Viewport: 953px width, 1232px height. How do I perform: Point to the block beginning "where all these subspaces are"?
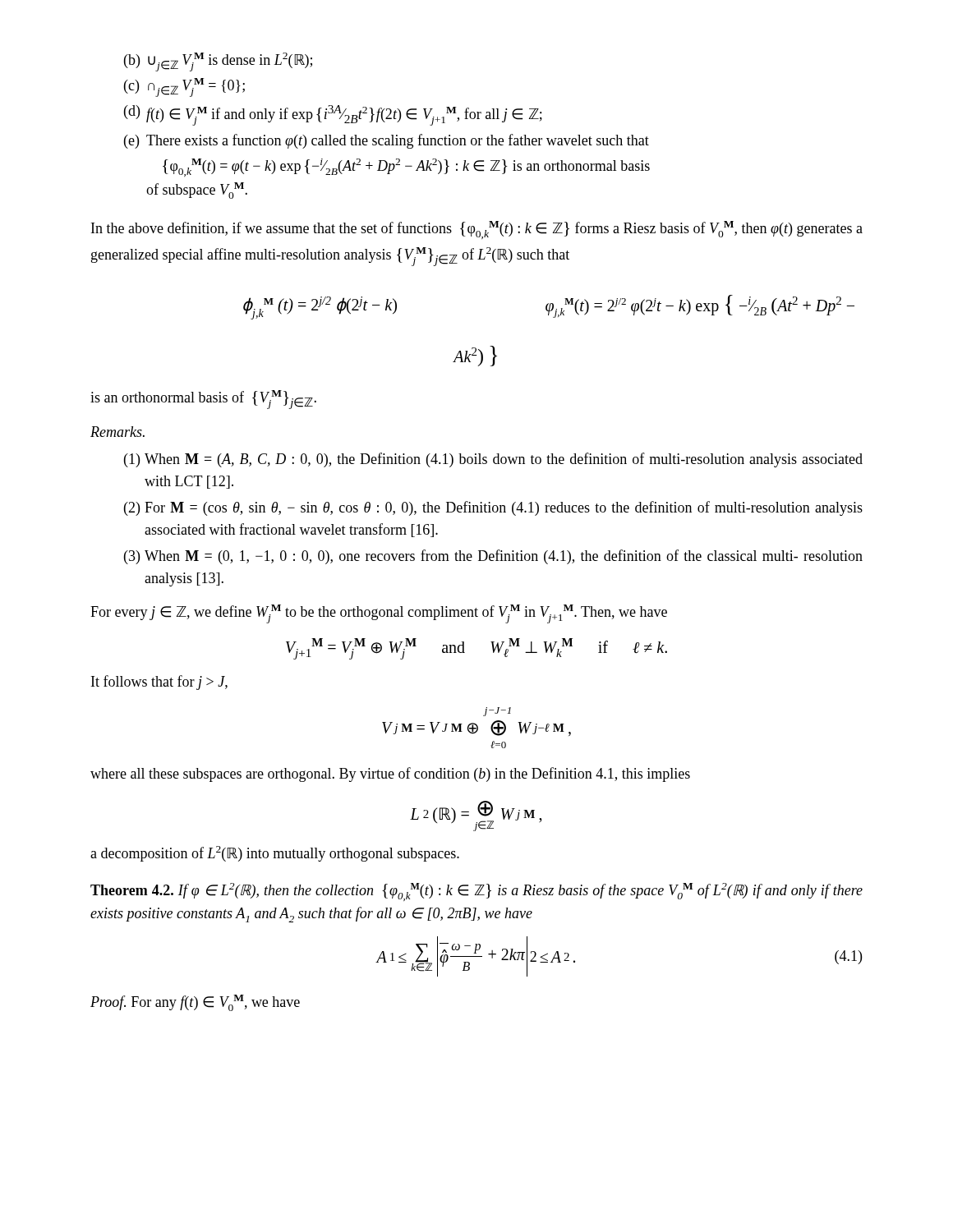coord(390,774)
